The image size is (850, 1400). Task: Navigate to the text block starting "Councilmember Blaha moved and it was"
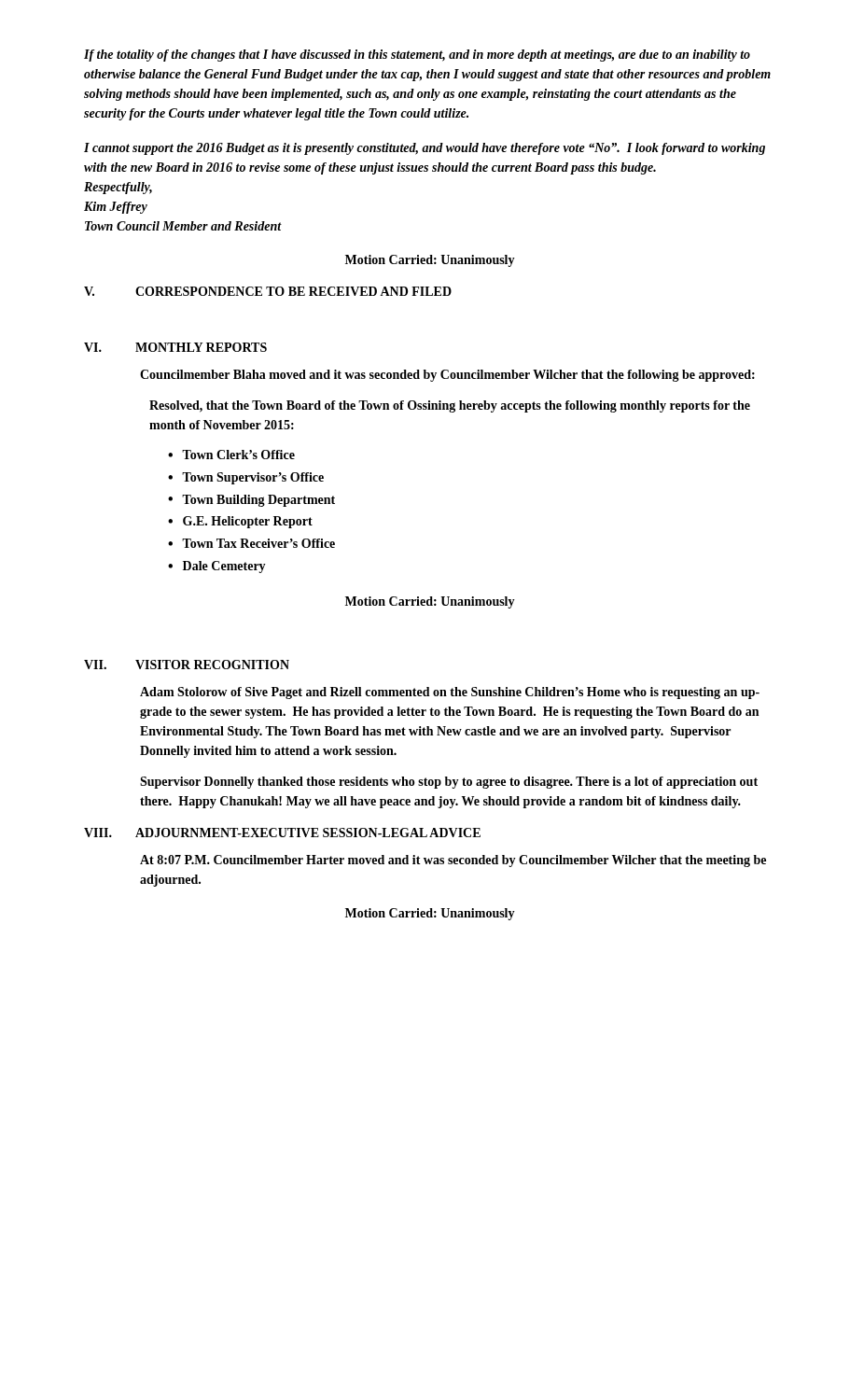pyautogui.click(x=448, y=375)
